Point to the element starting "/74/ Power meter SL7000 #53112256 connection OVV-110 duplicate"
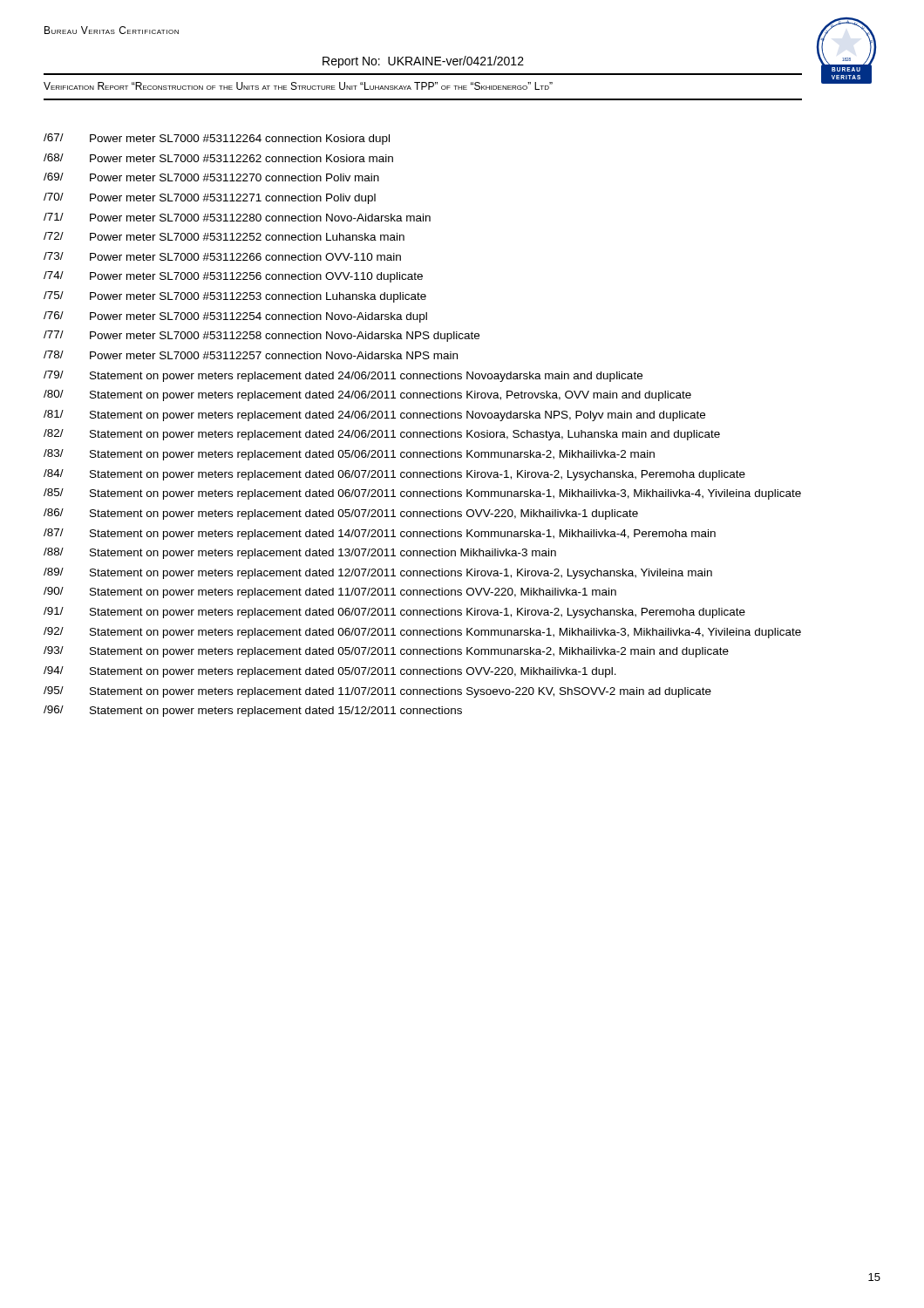924x1308 pixels. click(233, 277)
